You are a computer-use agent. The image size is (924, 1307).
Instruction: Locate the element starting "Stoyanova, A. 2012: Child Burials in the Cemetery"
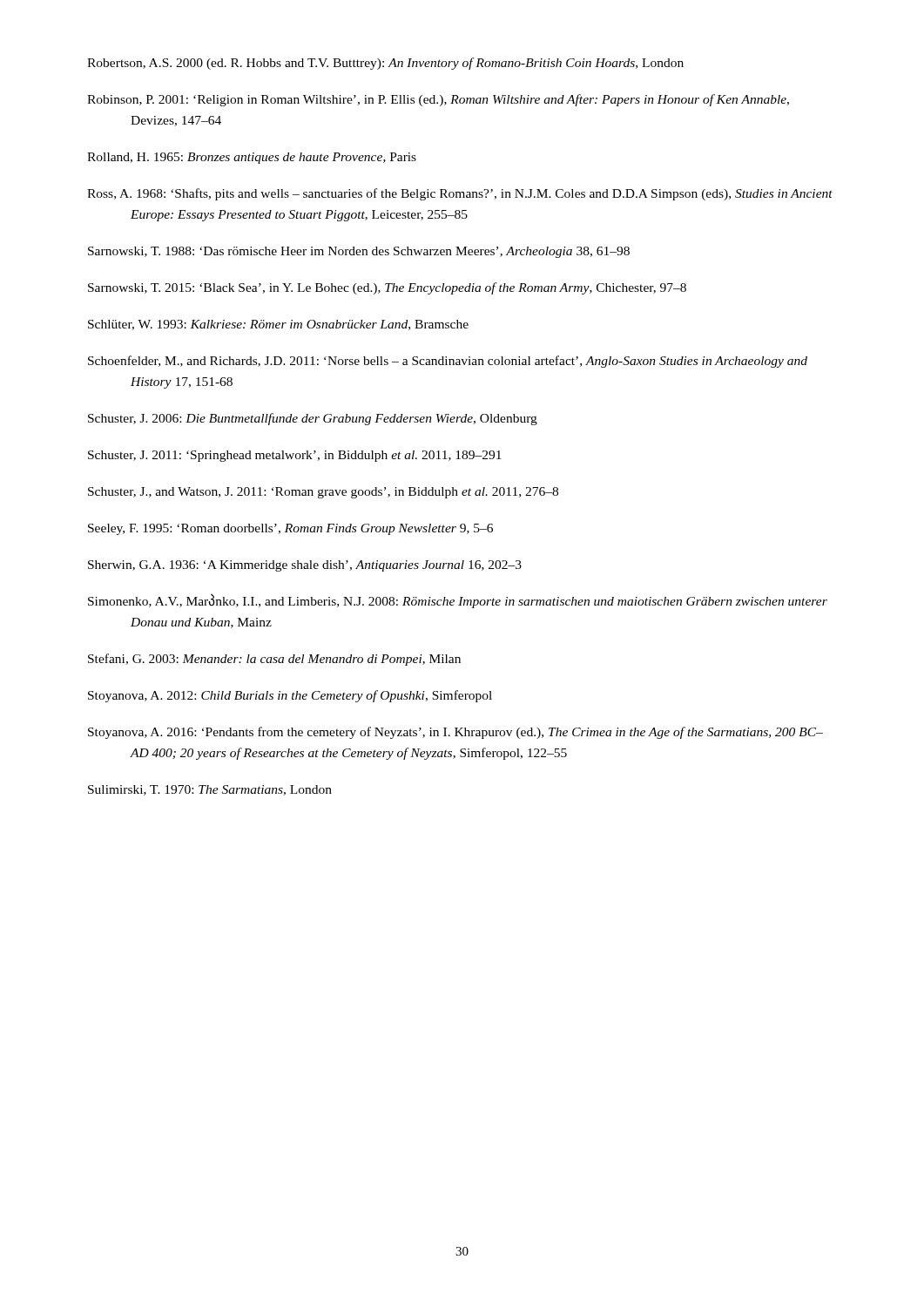tap(290, 695)
